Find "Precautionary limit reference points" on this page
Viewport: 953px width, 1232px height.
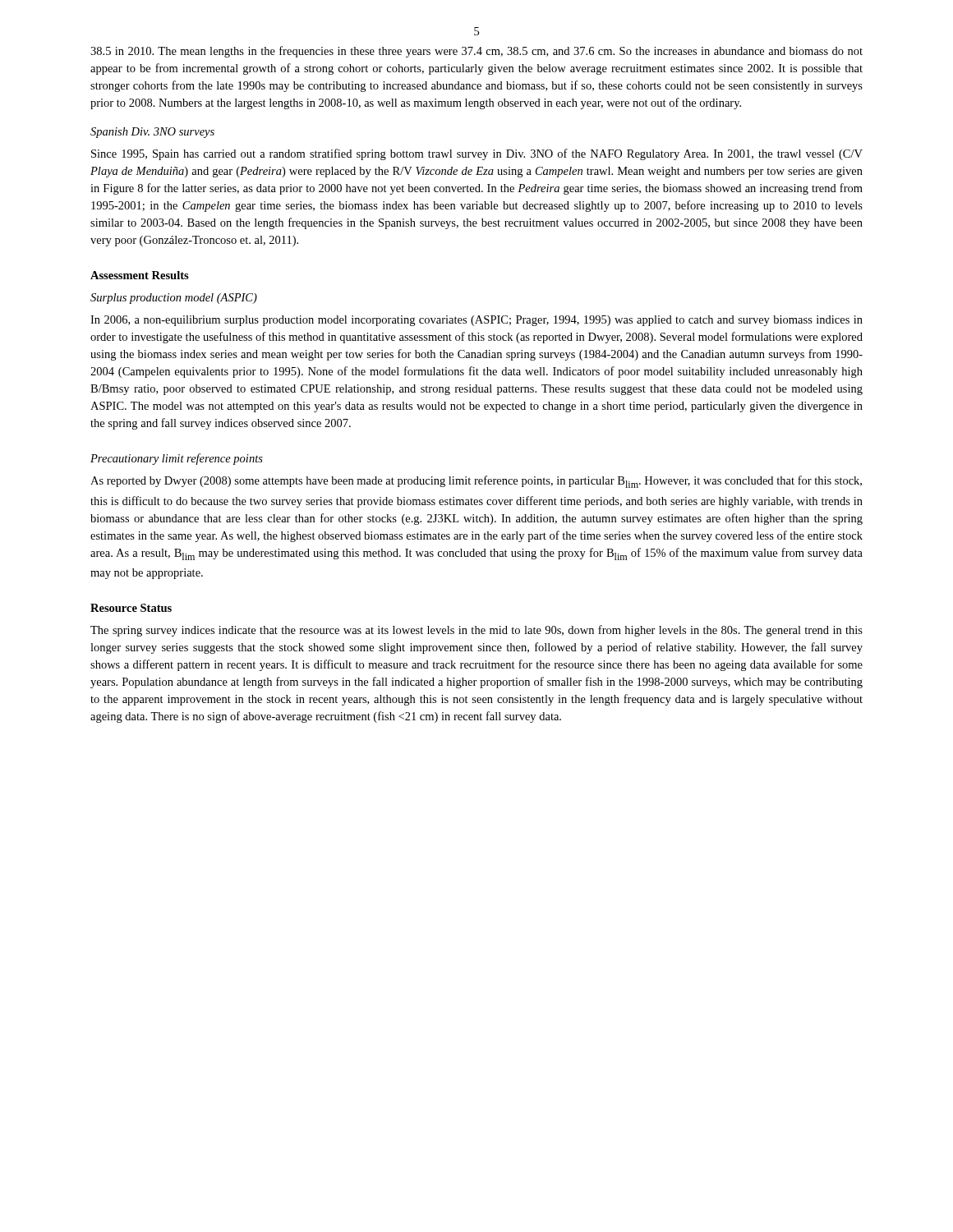(177, 459)
